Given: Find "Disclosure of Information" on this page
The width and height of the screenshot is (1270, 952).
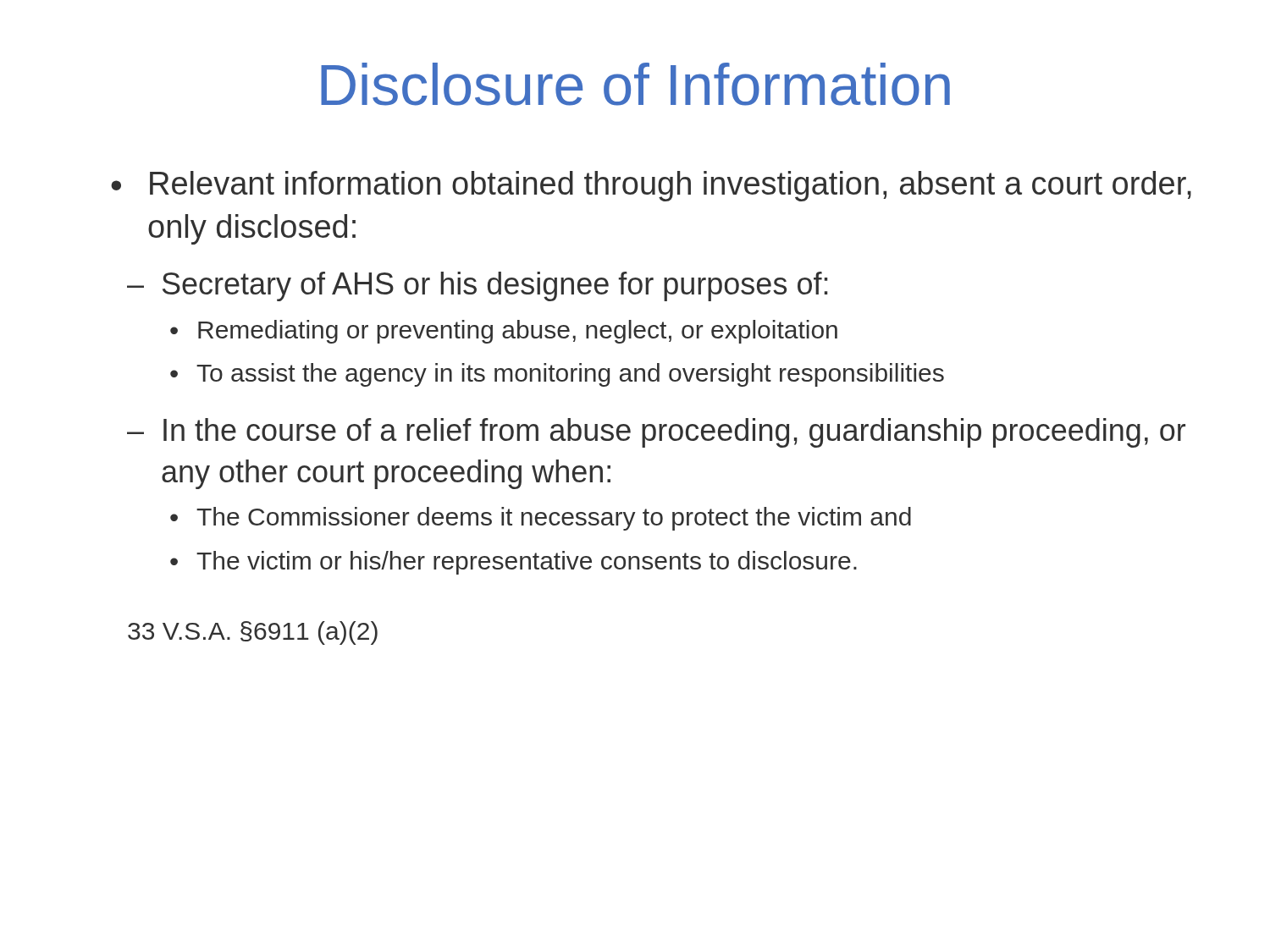Looking at the screenshot, I should point(635,85).
